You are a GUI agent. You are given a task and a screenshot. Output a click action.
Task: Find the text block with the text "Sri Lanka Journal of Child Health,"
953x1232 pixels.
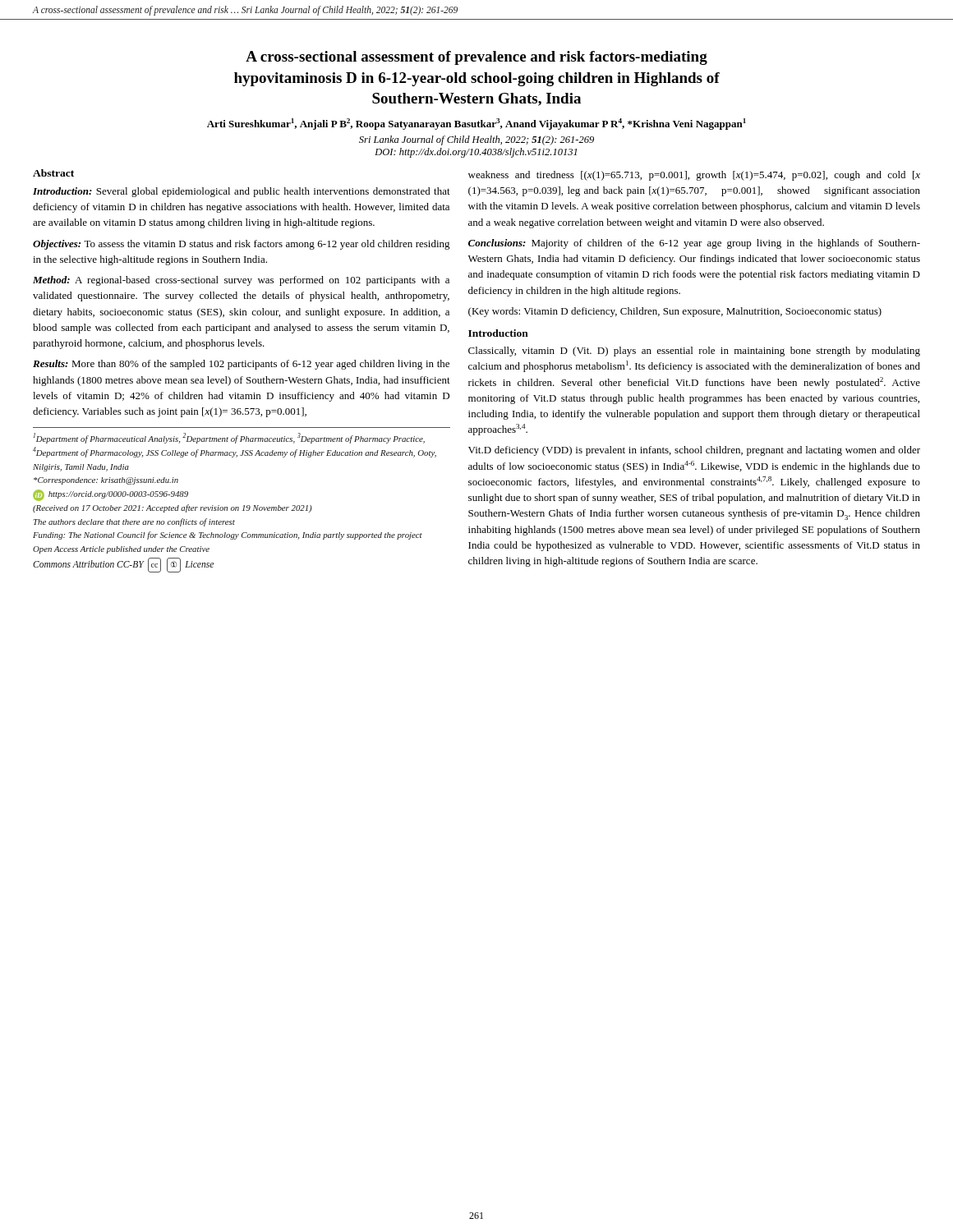point(476,146)
